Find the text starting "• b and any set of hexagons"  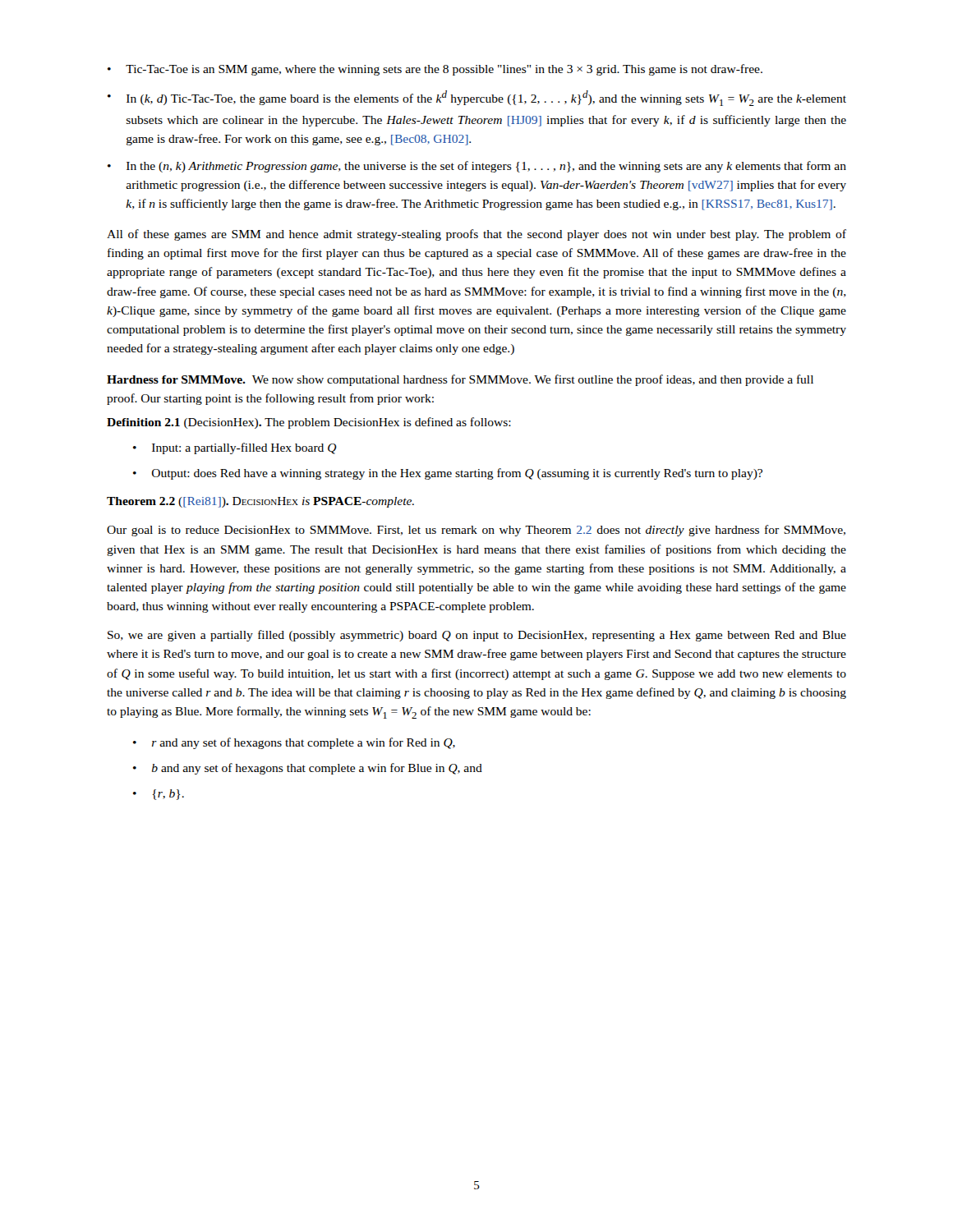click(x=307, y=768)
